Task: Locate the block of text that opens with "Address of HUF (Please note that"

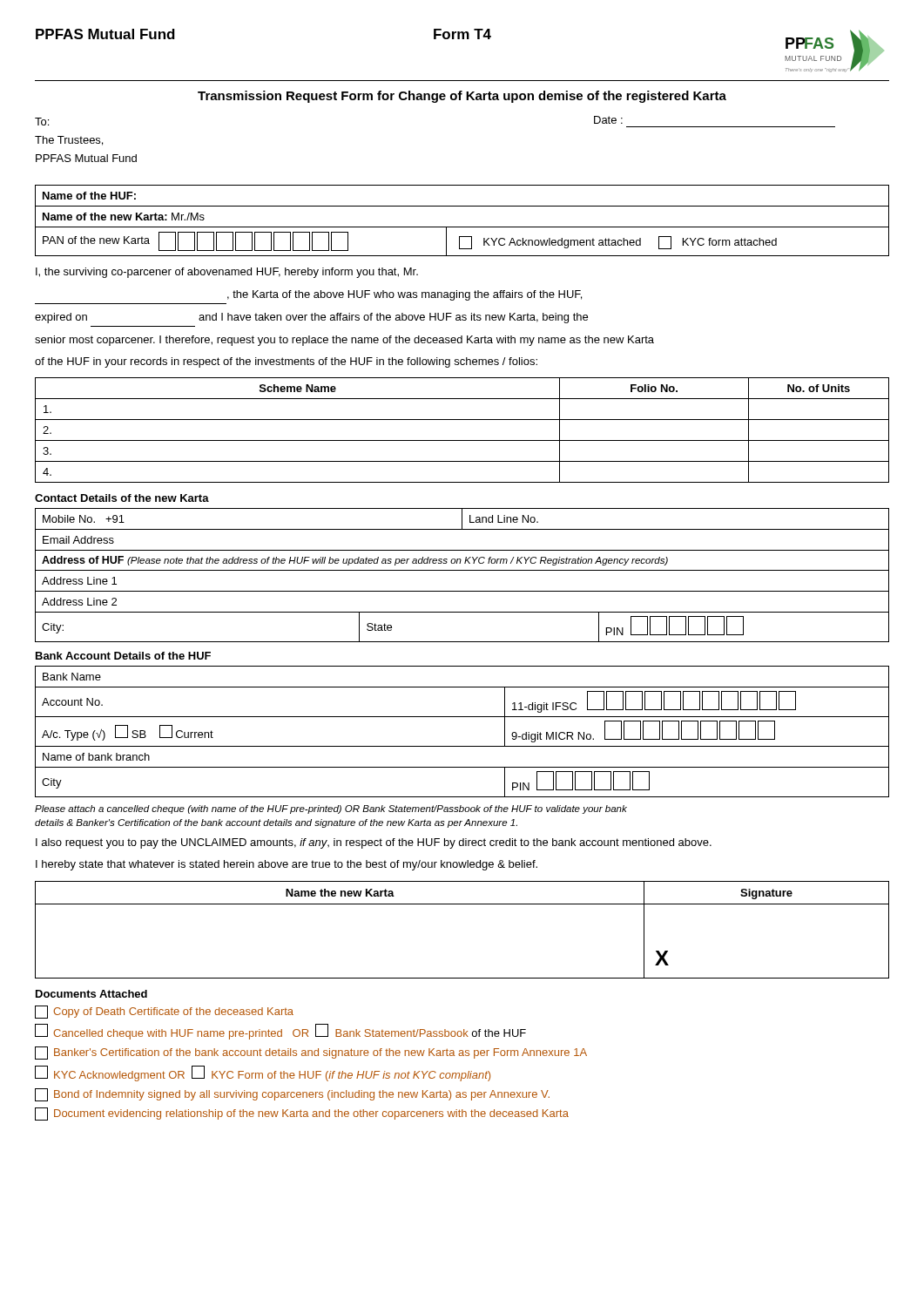Action: click(x=355, y=560)
